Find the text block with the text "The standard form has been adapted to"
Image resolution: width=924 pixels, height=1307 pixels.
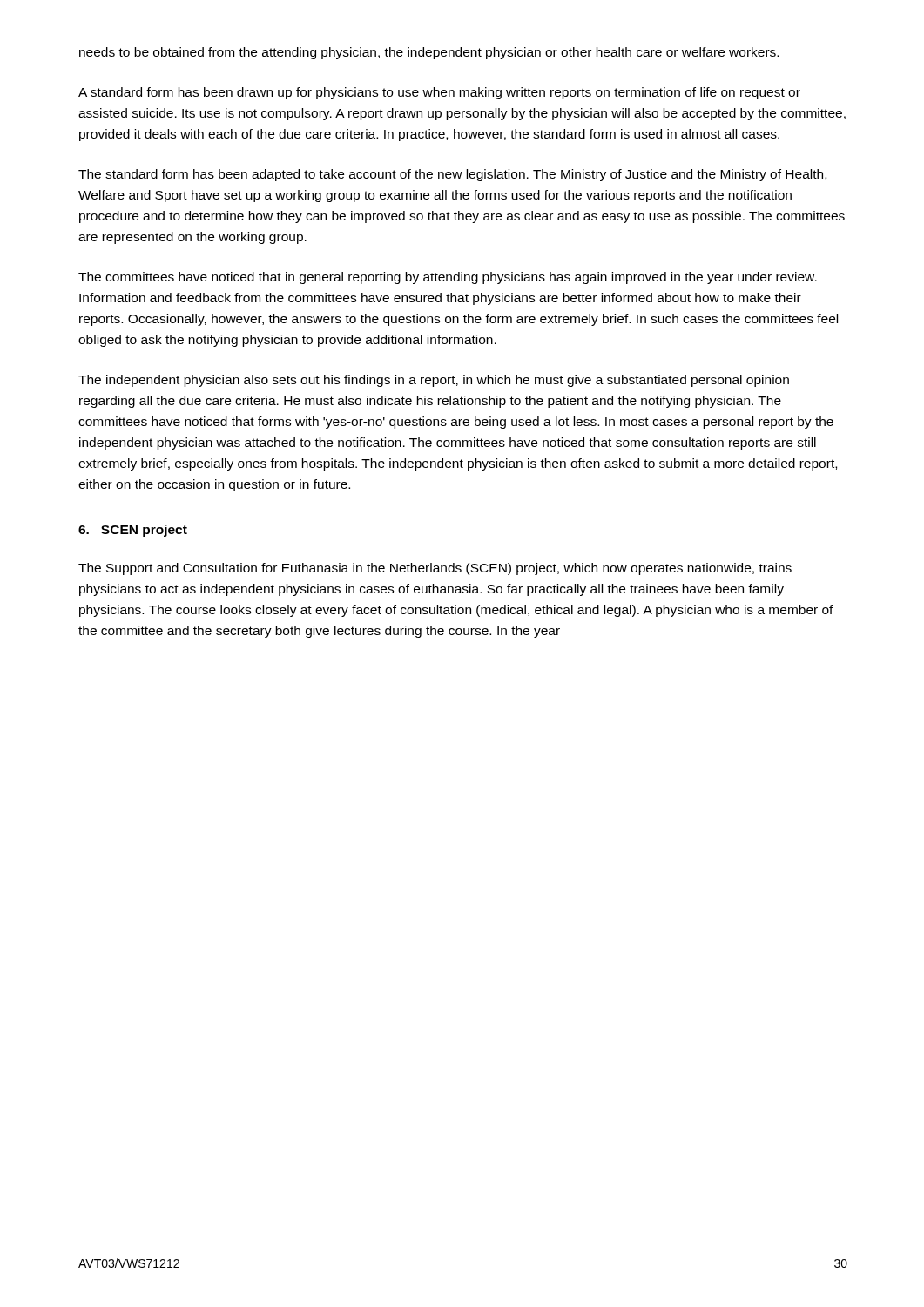pyautogui.click(x=462, y=205)
